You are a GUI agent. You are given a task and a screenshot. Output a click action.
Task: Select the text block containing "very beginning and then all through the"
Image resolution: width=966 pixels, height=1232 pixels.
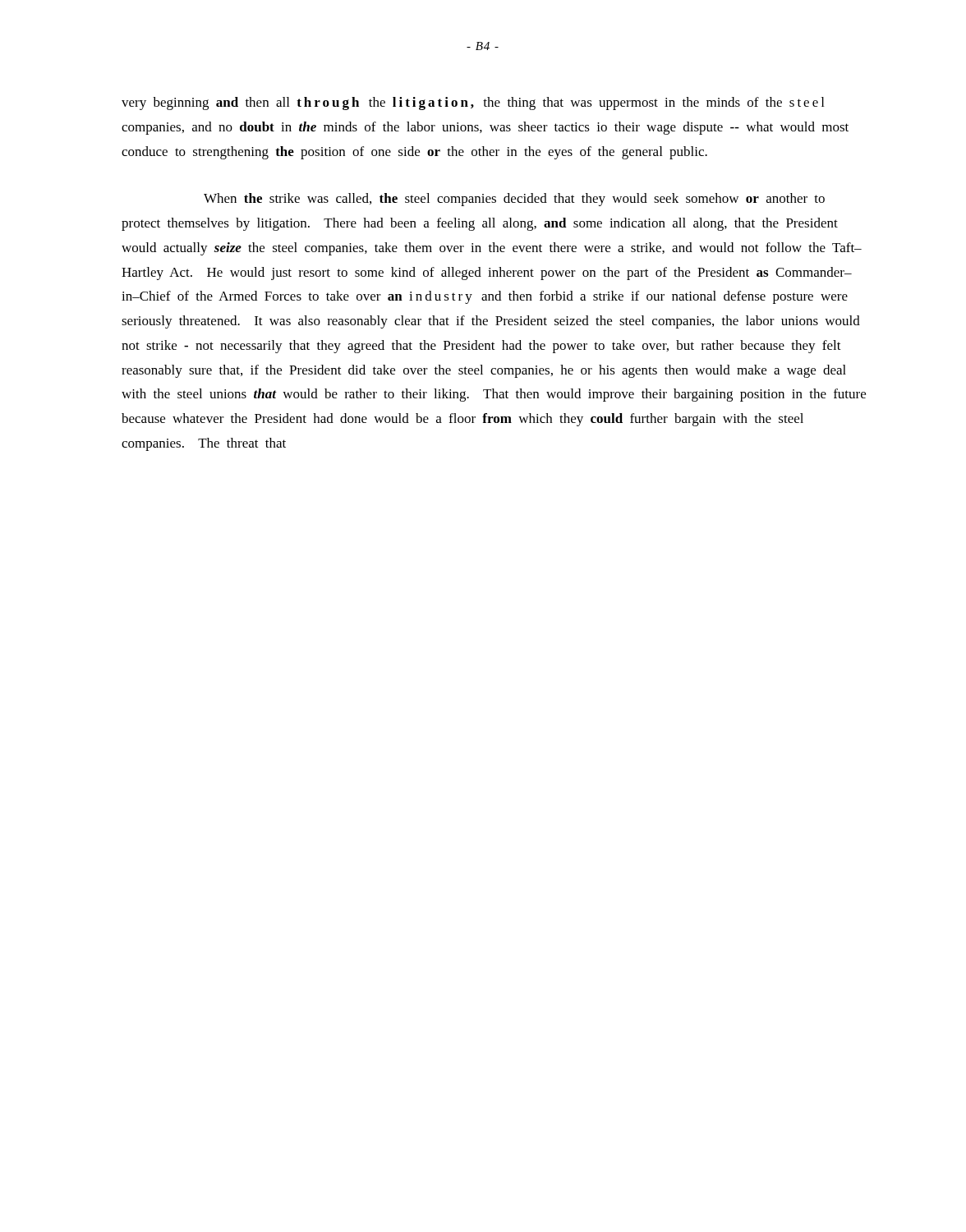pos(495,273)
